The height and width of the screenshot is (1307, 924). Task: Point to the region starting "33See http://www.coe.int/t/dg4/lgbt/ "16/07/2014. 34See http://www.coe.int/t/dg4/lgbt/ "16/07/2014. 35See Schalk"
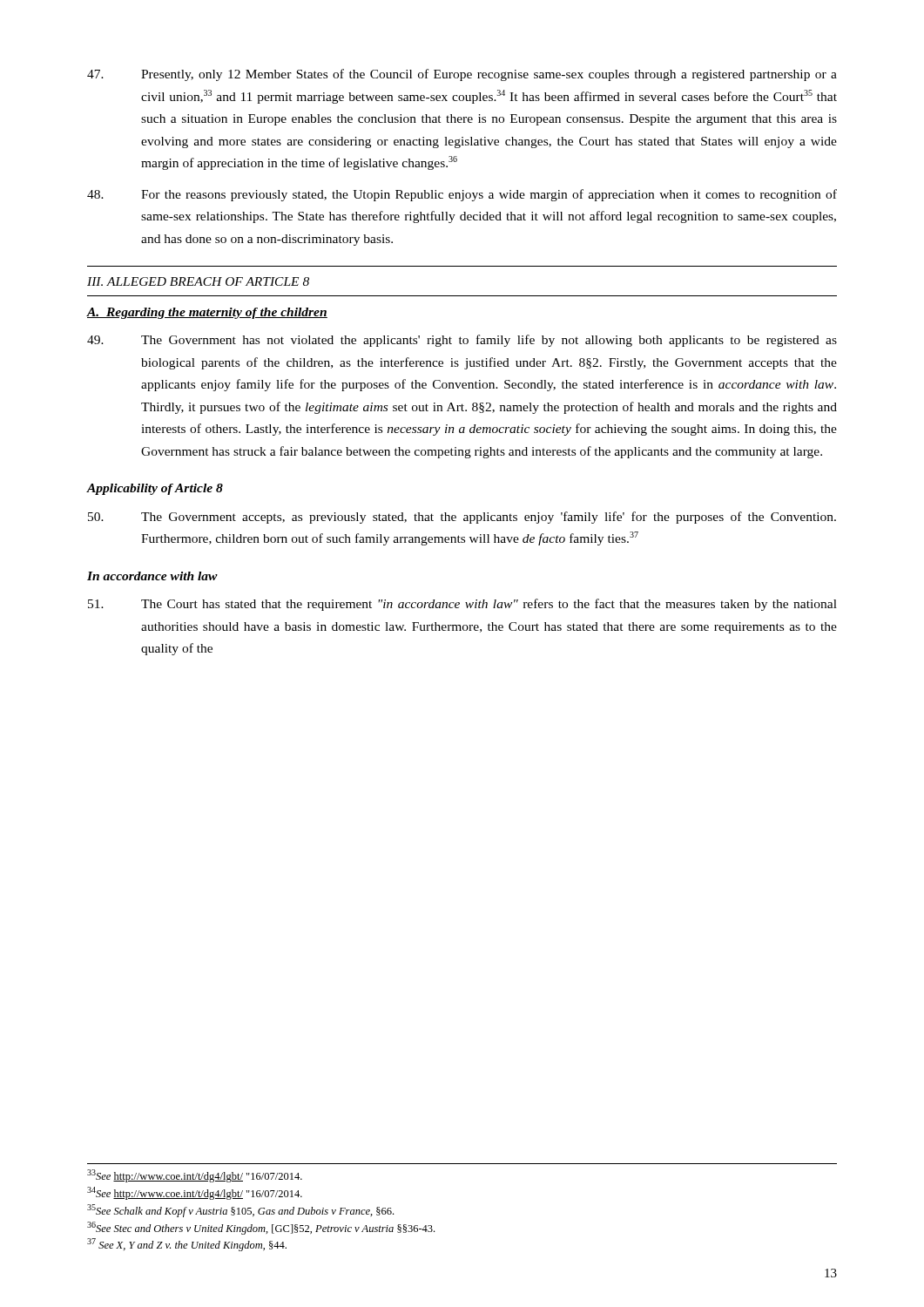(195, 1176)
